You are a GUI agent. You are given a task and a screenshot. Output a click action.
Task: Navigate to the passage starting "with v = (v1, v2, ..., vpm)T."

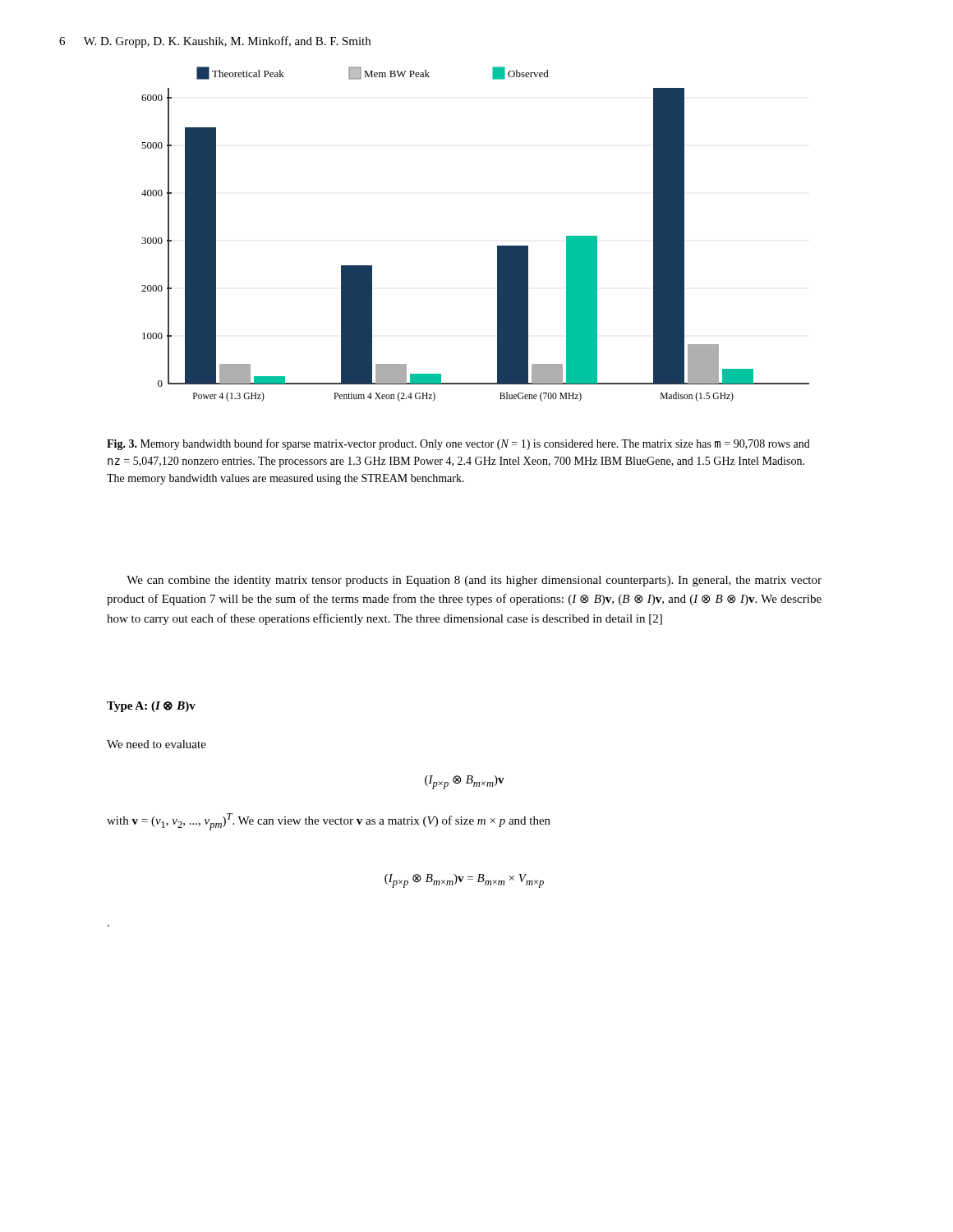tap(329, 821)
